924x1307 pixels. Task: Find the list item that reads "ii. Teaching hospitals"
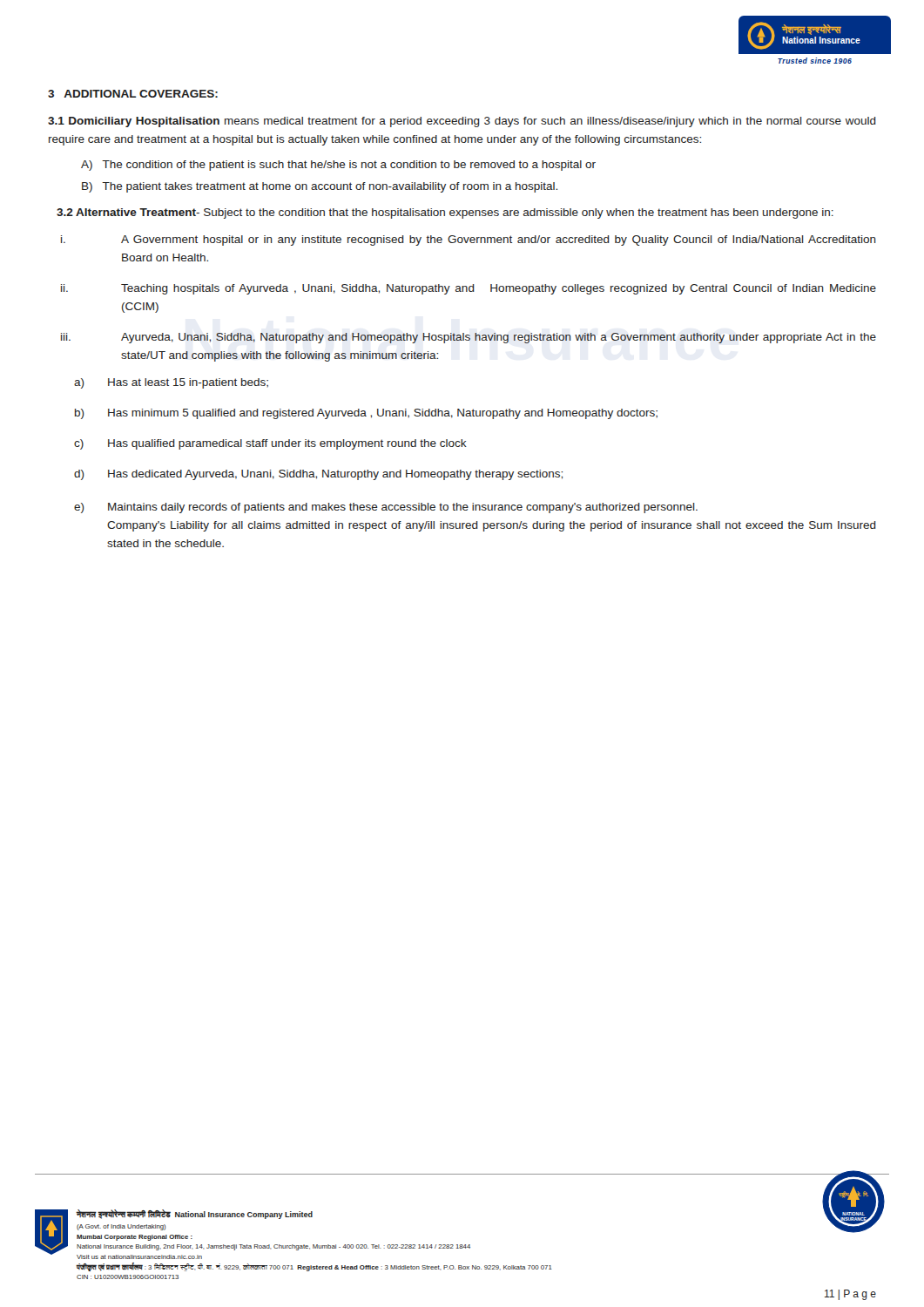(462, 298)
